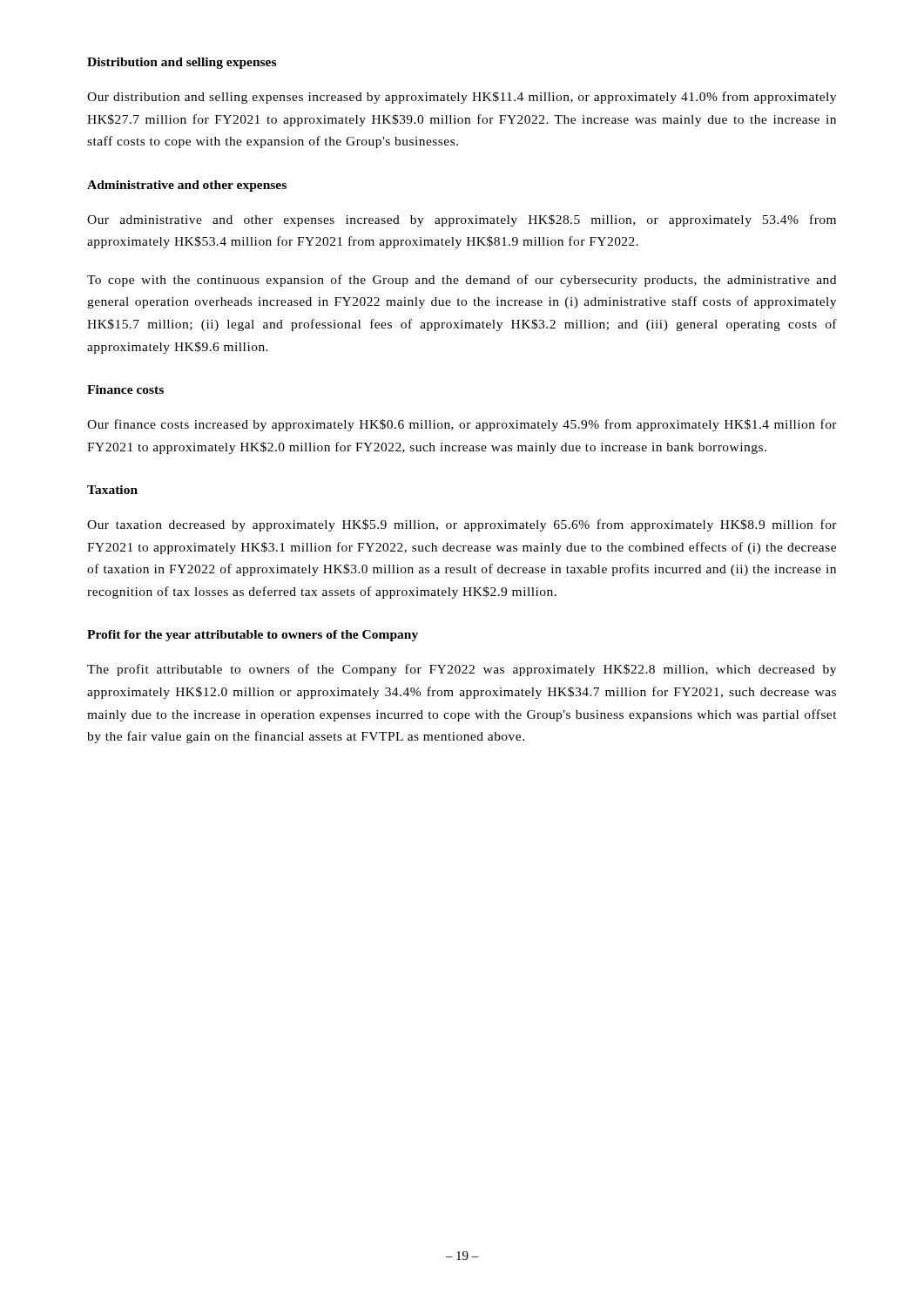Locate the text block that reads "Our administrative and other expenses increased by"

coord(462,230)
